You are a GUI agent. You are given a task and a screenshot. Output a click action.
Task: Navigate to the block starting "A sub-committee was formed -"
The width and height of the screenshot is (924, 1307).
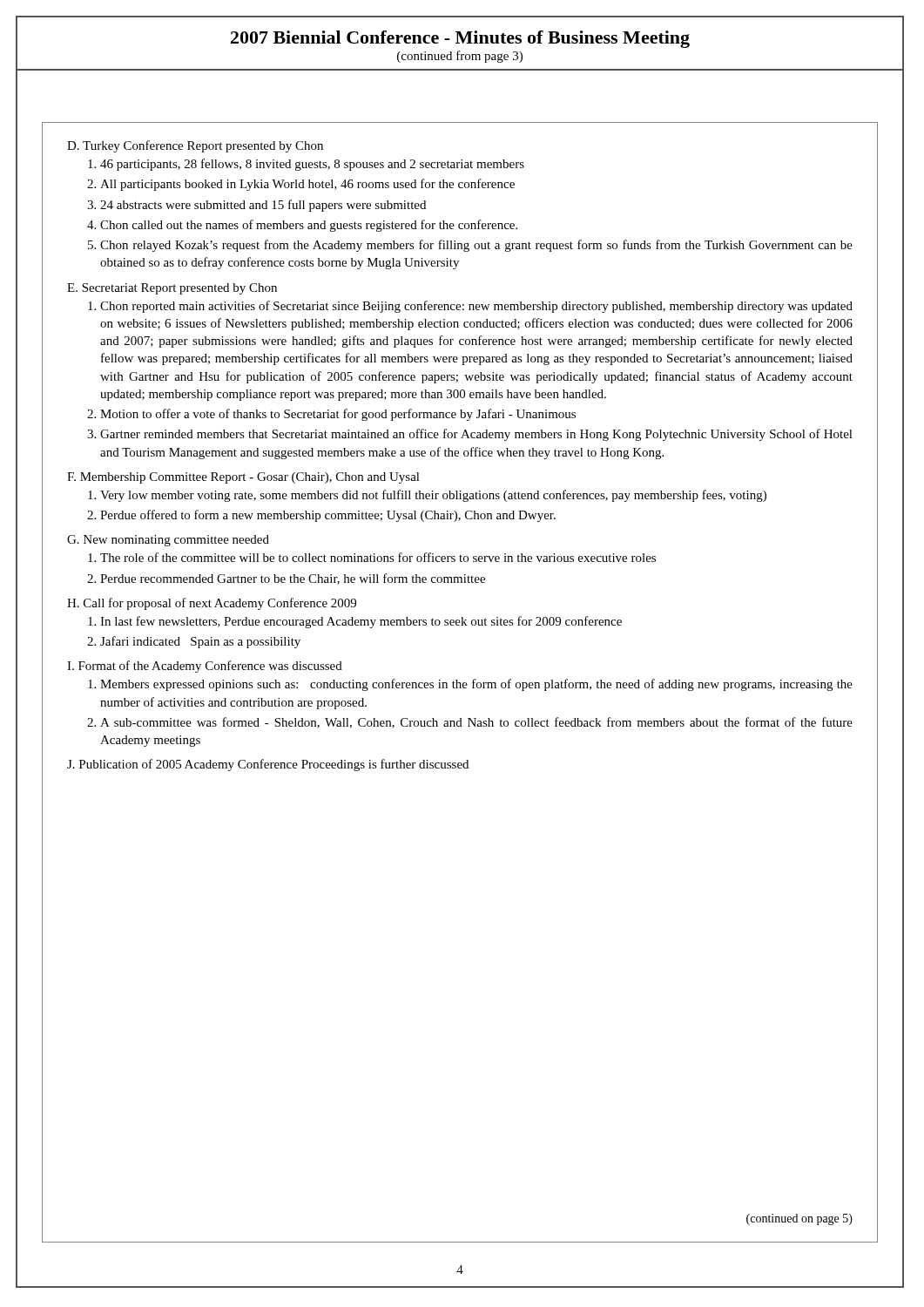click(x=476, y=731)
